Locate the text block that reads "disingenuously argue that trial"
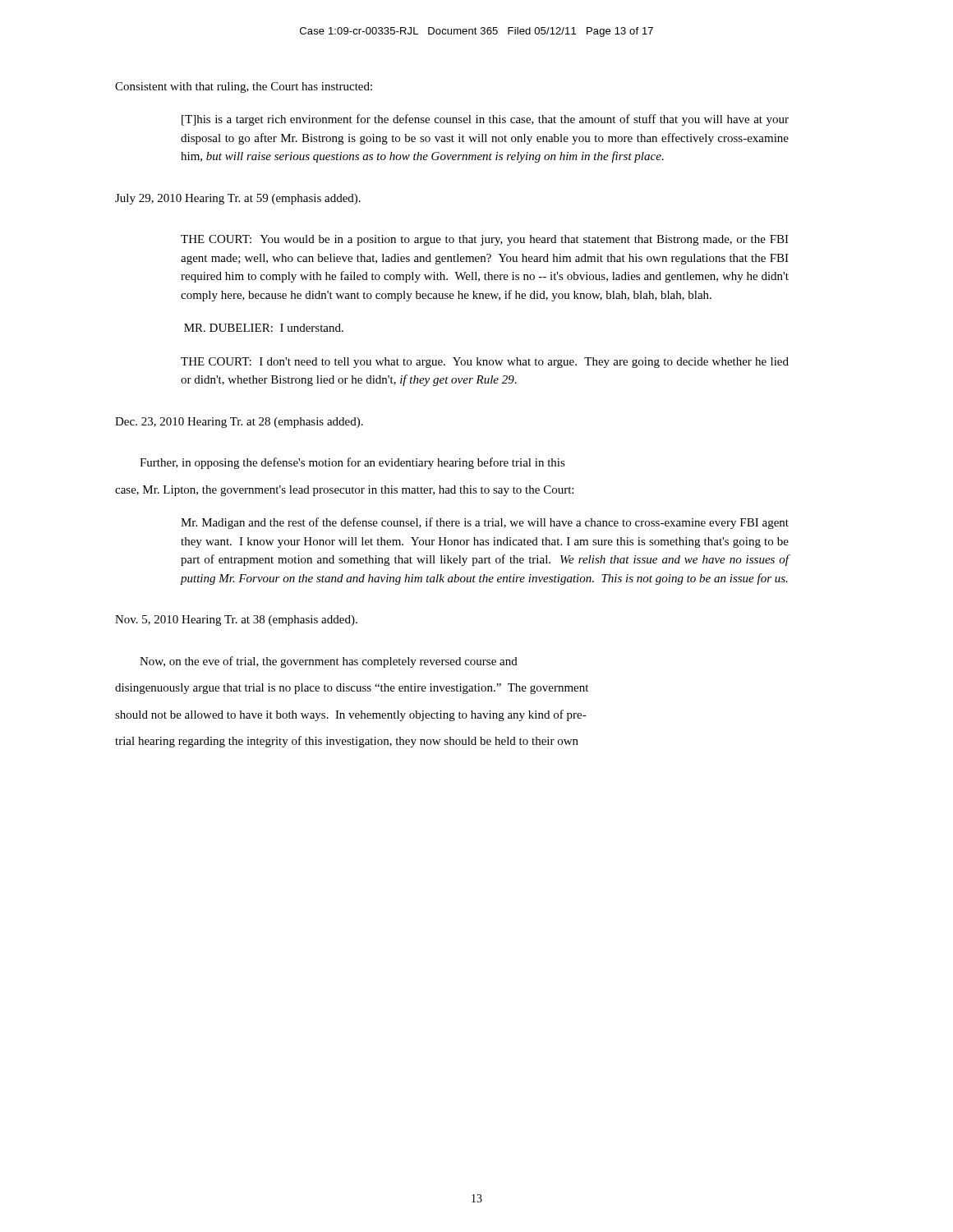The width and height of the screenshot is (953, 1232). pos(476,688)
